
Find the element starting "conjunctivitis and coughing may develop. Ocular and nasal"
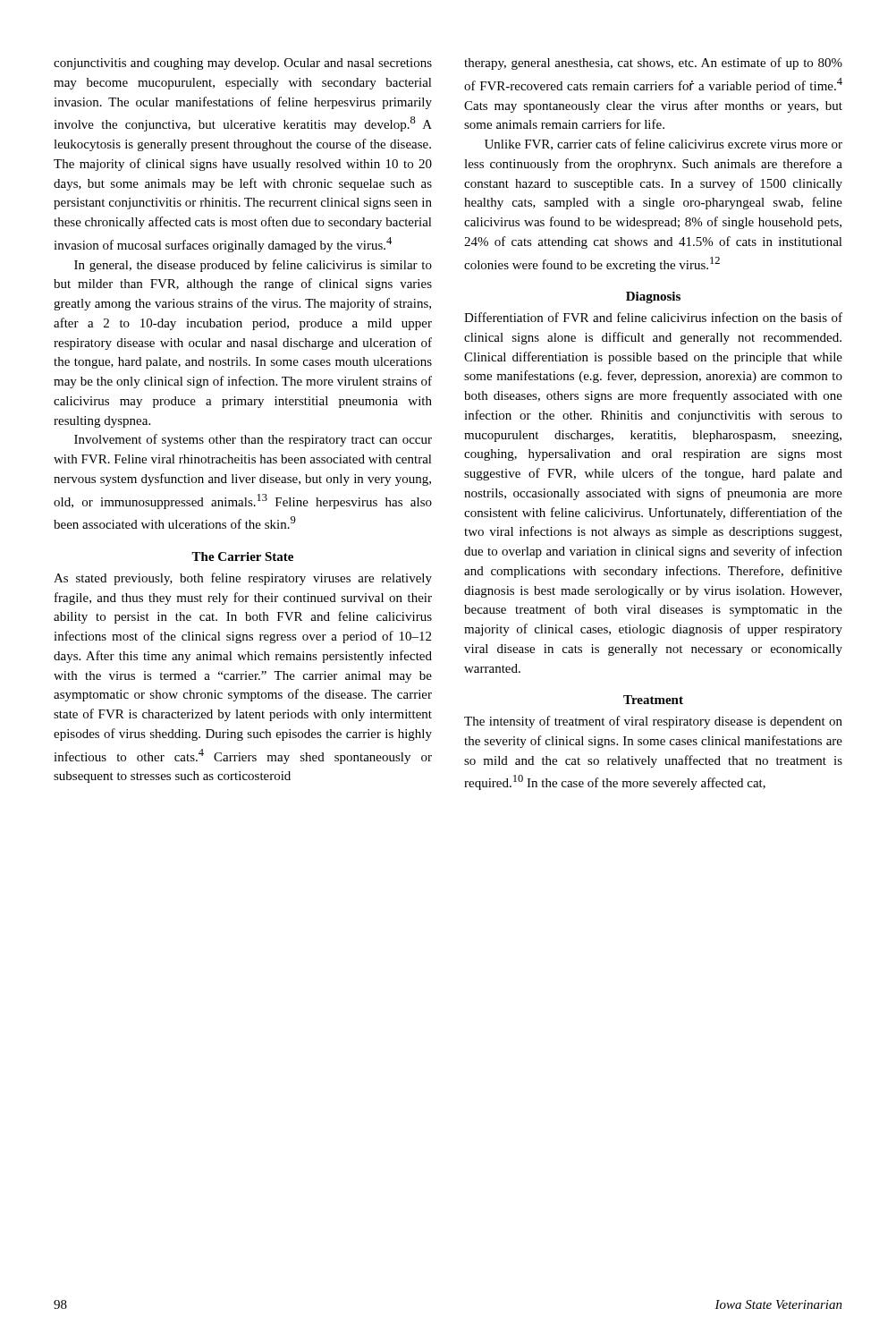243,155
